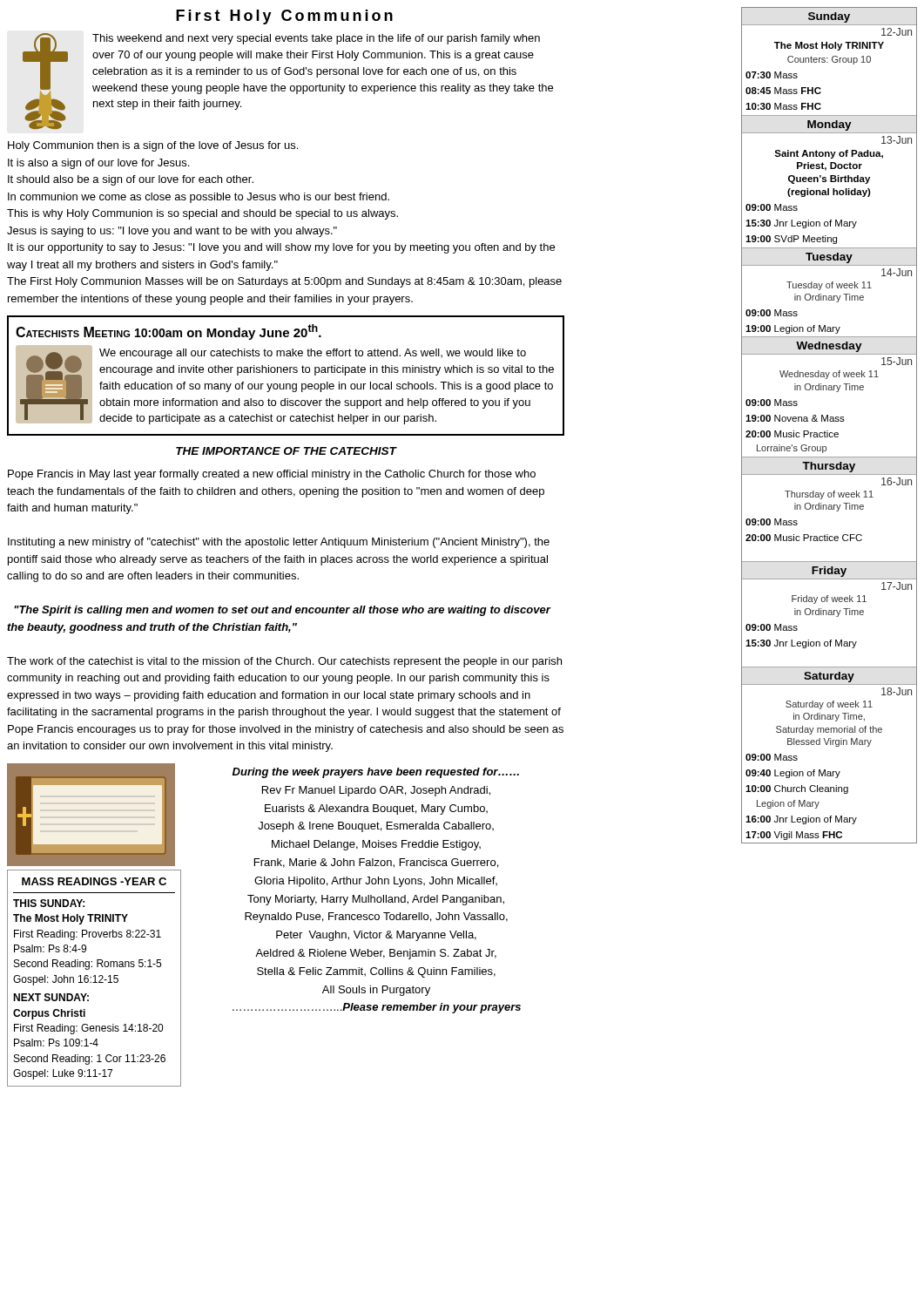The height and width of the screenshot is (1307, 924).
Task: Point to the passage starting "Thursday 16-Jun Thursday"
Action: click(829, 509)
